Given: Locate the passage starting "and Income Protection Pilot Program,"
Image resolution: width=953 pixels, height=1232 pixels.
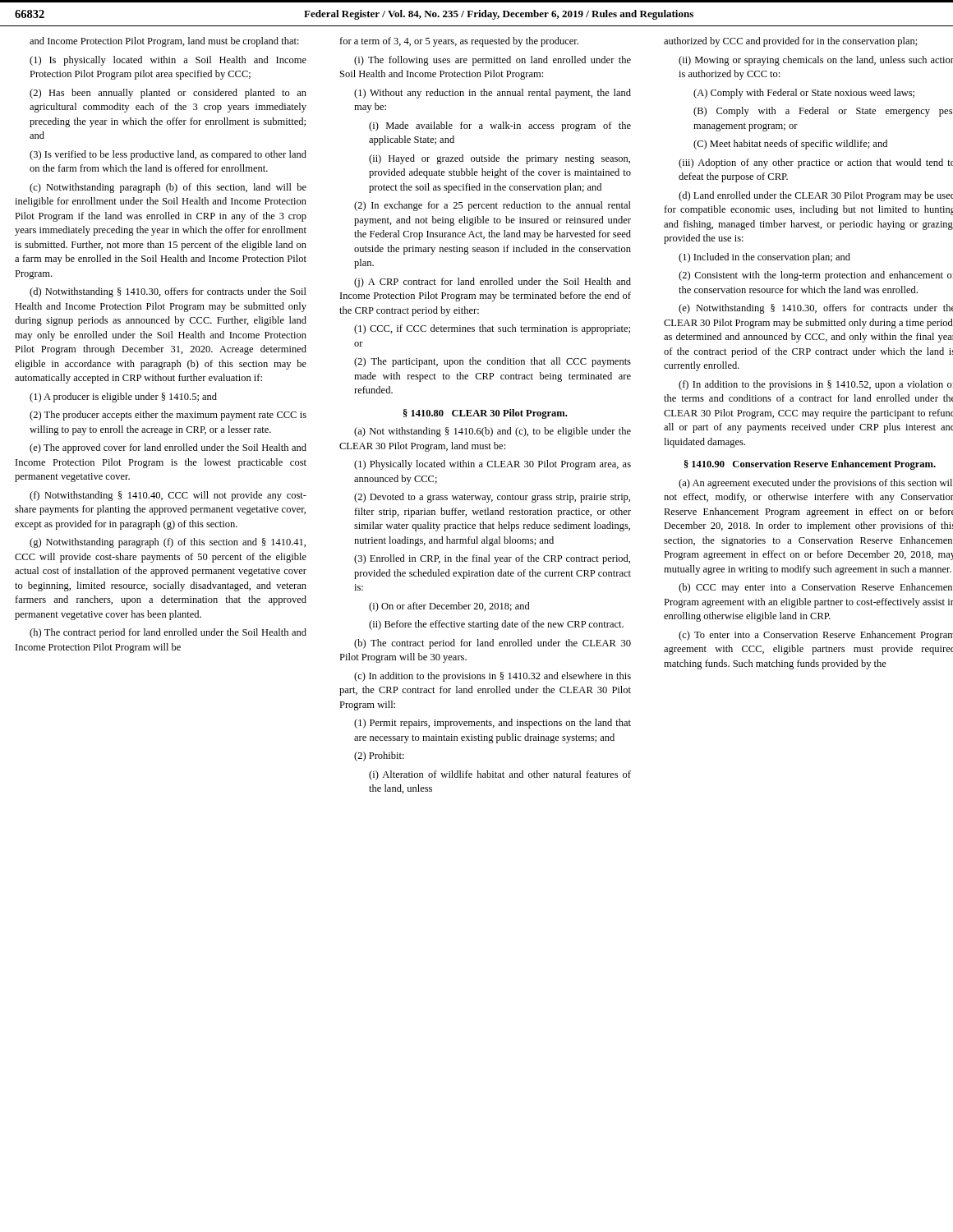Looking at the screenshot, I should [x=161, y=345].
